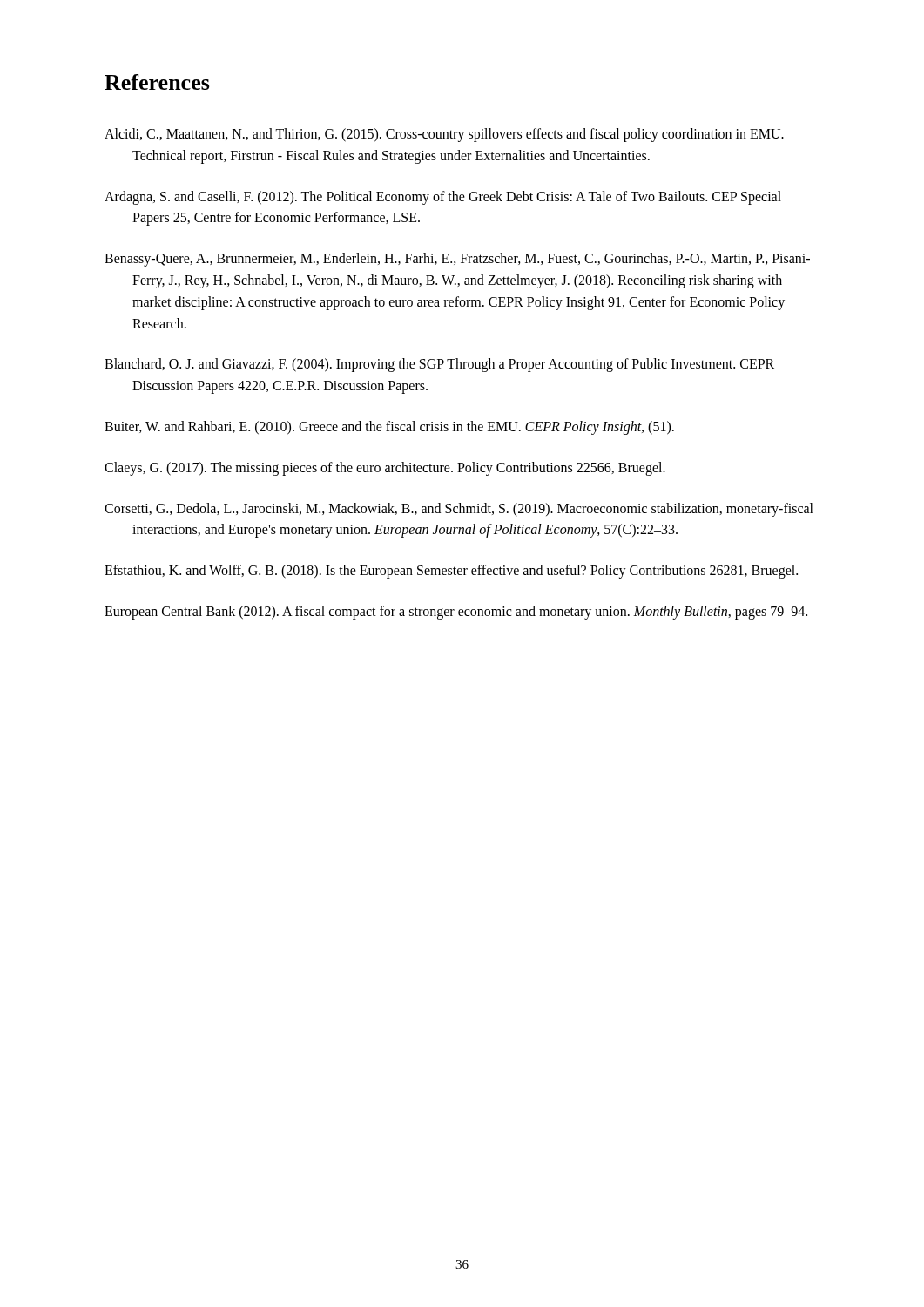
Task: Find the list item that says "Efstathiou, K. and Wolff,"
Action: click(x=452, y=570)
